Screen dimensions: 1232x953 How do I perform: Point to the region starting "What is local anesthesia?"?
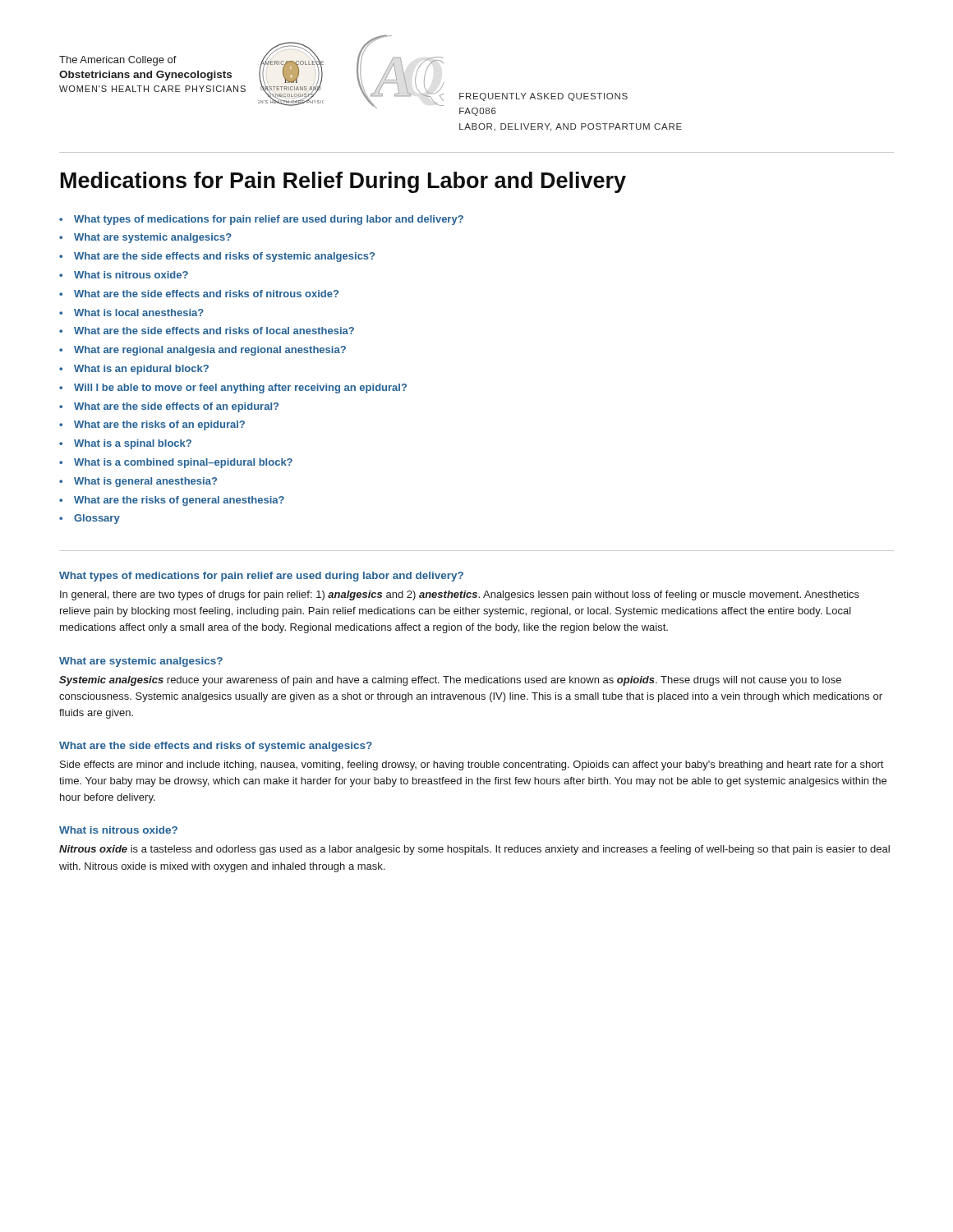point(139,312)
